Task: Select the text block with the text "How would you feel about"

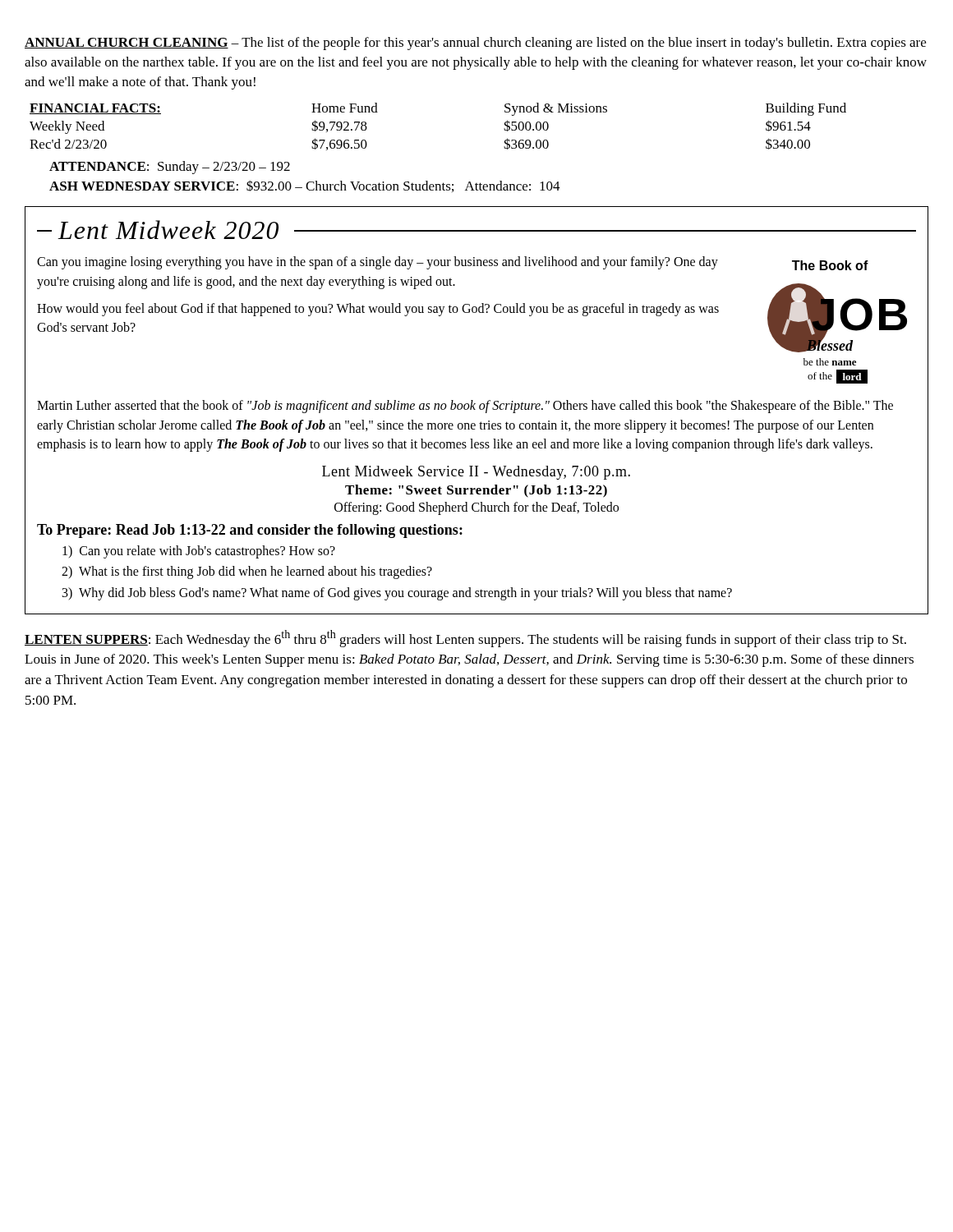Action: pyautogui.click(x=378, y=318)
